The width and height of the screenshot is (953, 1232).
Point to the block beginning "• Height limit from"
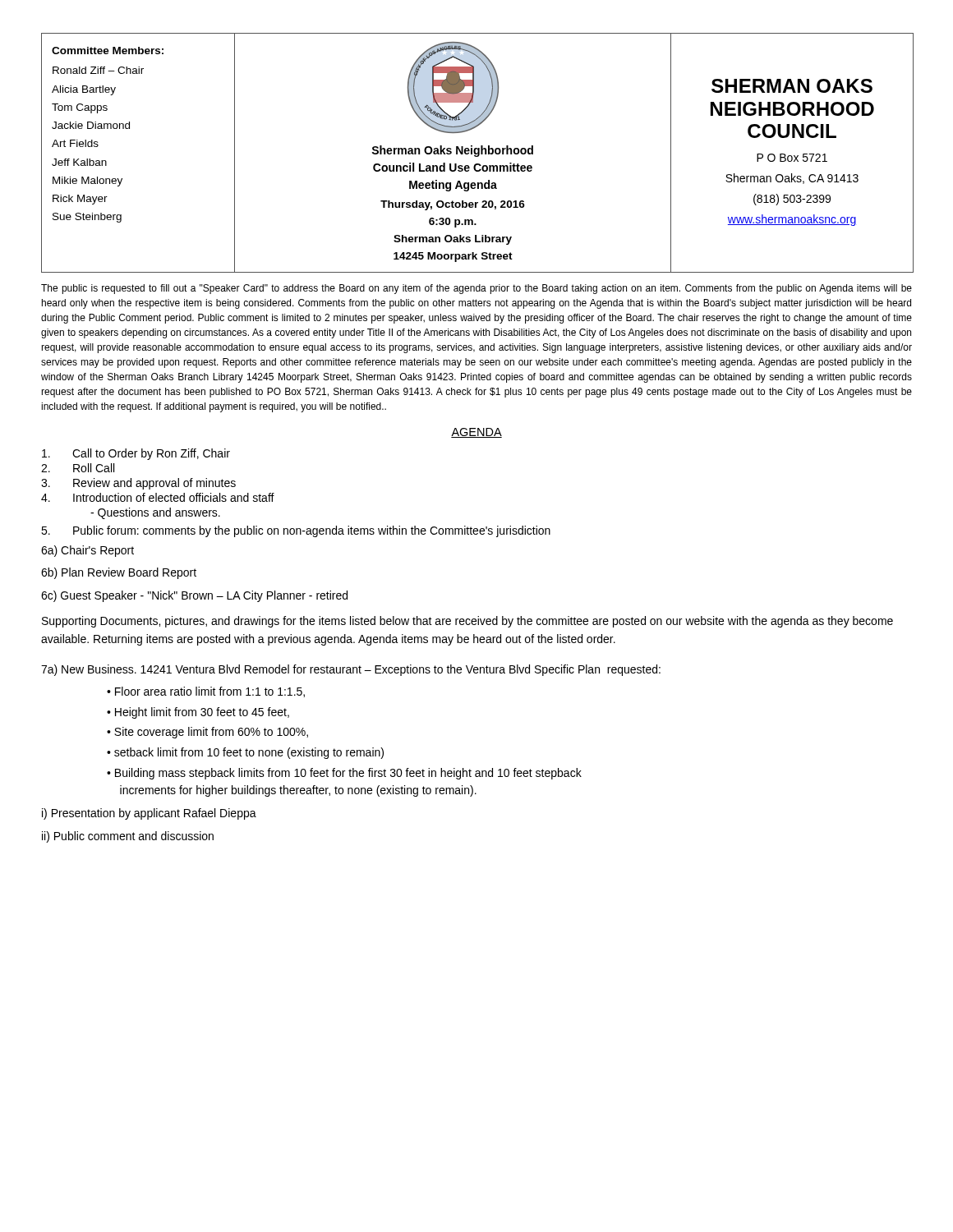(x=198, y=712)
